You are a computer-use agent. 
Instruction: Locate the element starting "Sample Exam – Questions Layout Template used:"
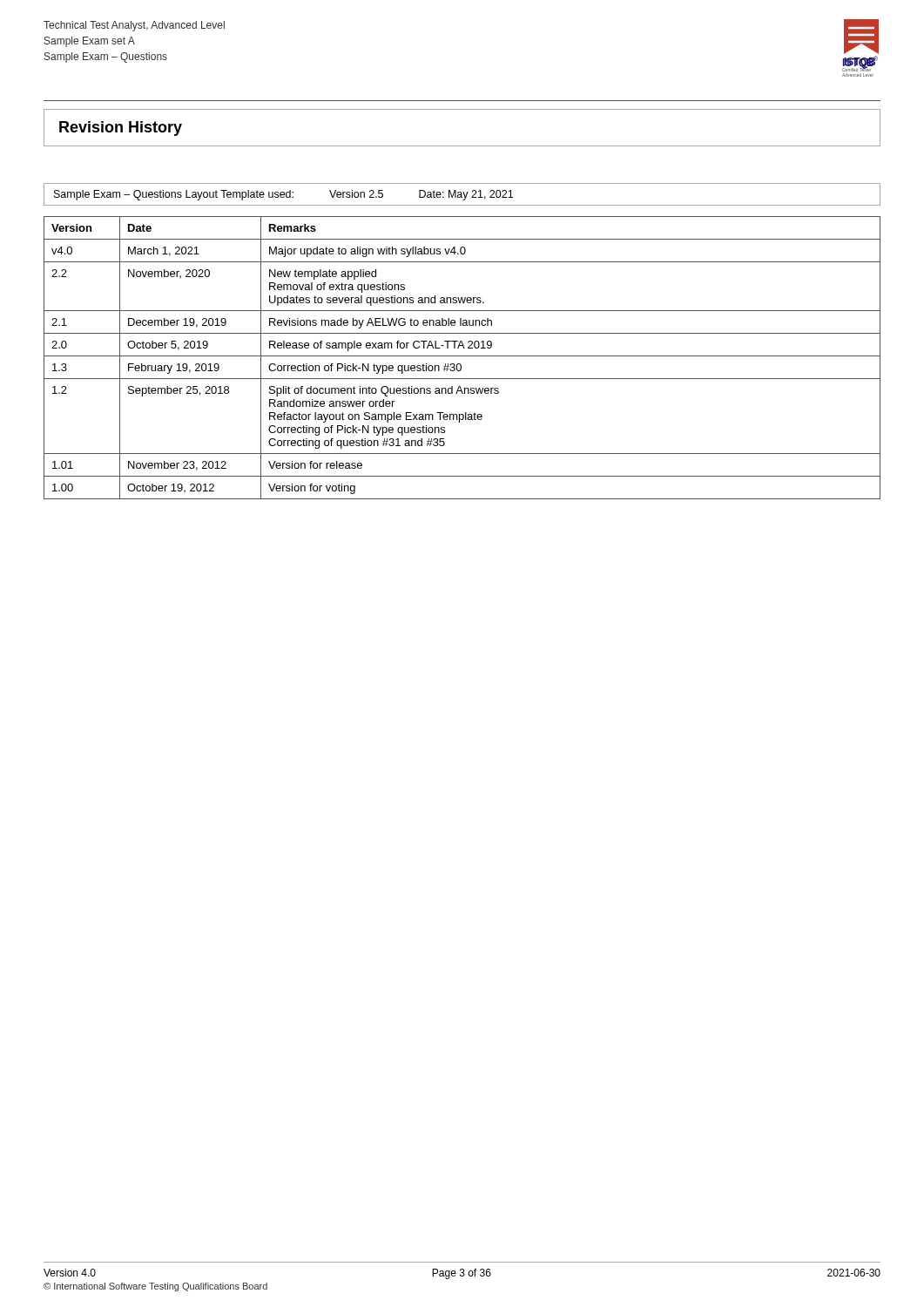pyautogui.click(x=283, y=194)
